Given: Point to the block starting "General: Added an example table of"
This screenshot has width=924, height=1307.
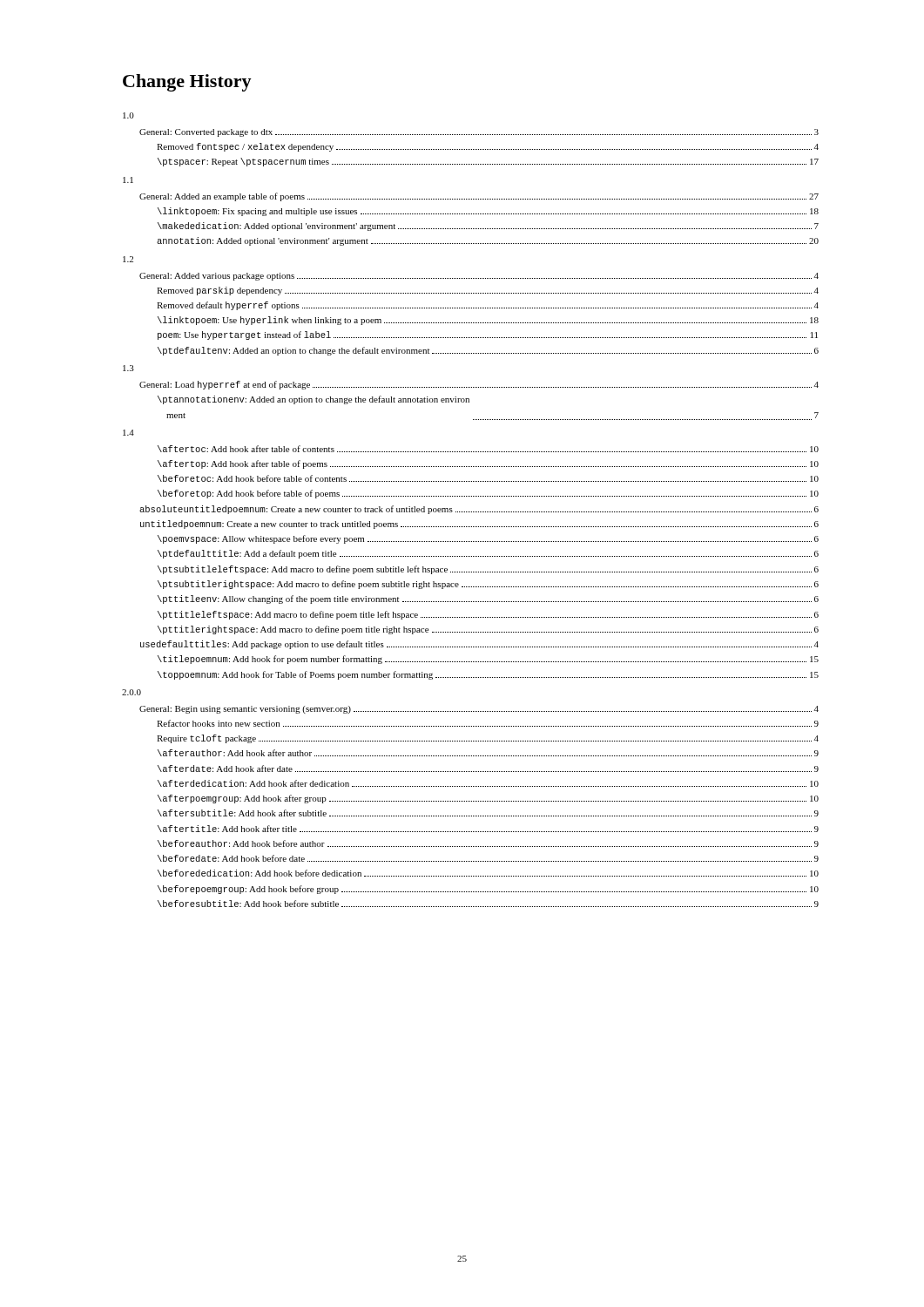Looking at the screenshot, I should point(479,196).
